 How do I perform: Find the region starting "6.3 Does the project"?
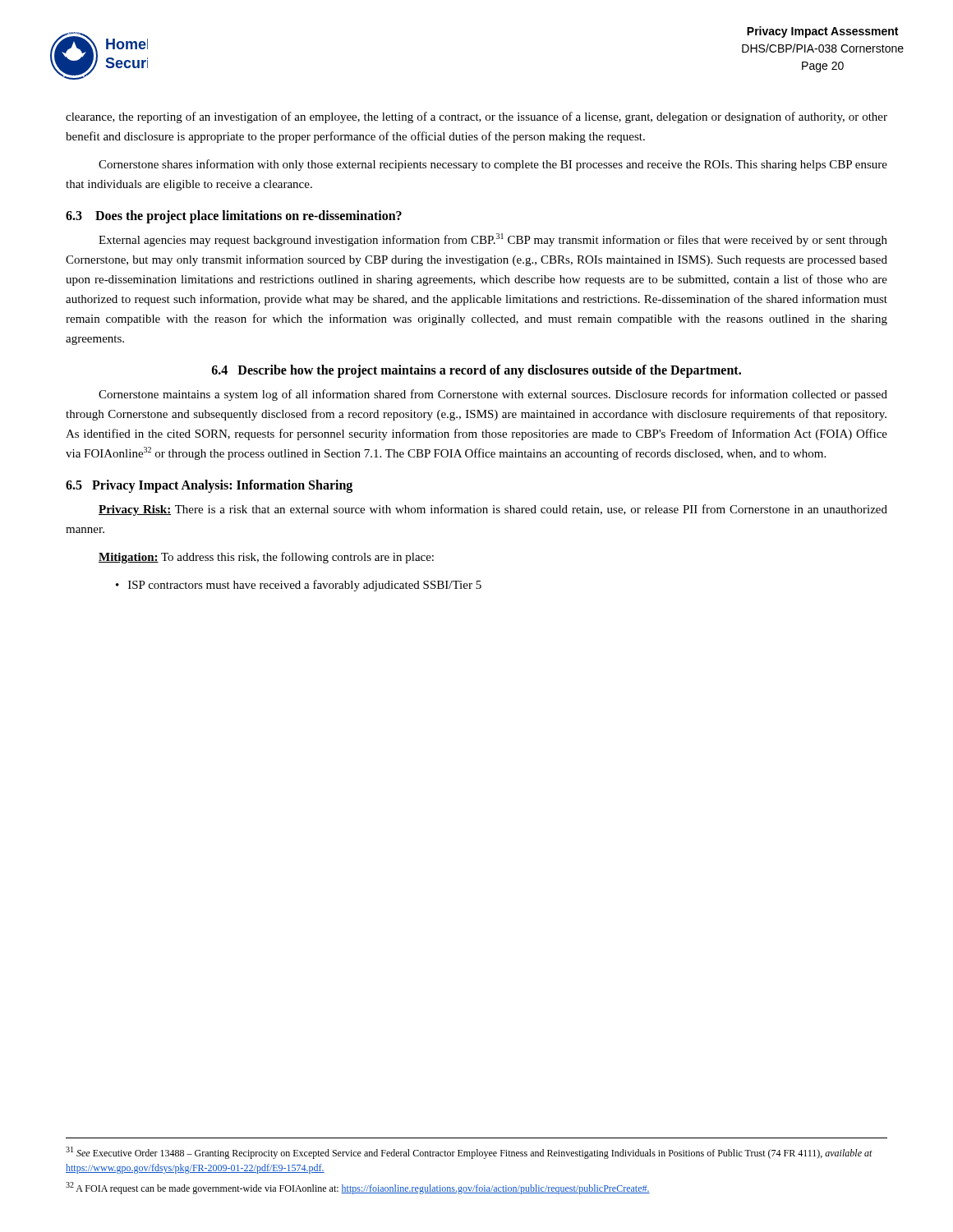click(234, 216)
